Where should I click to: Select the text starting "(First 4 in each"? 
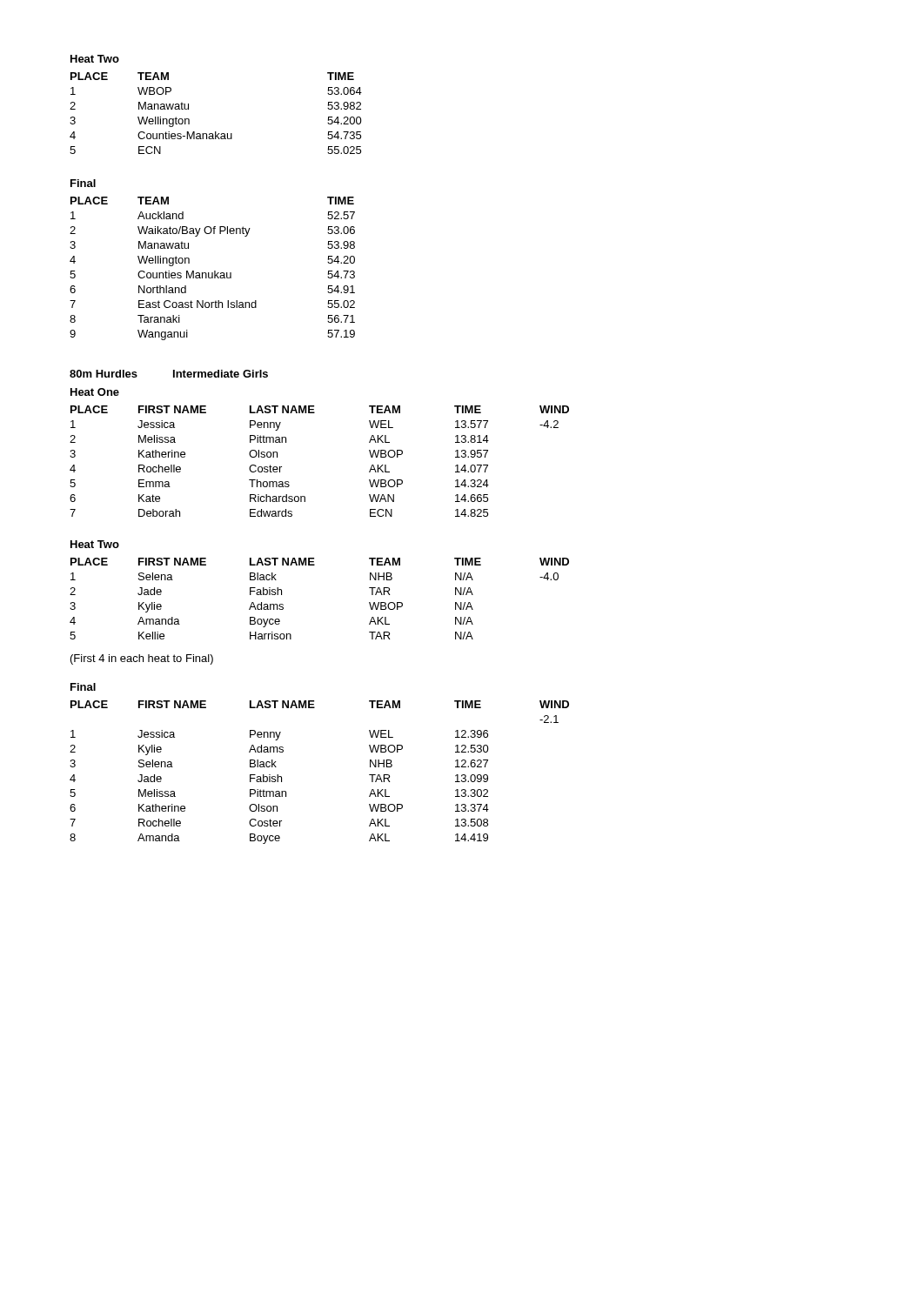point(142,658)
